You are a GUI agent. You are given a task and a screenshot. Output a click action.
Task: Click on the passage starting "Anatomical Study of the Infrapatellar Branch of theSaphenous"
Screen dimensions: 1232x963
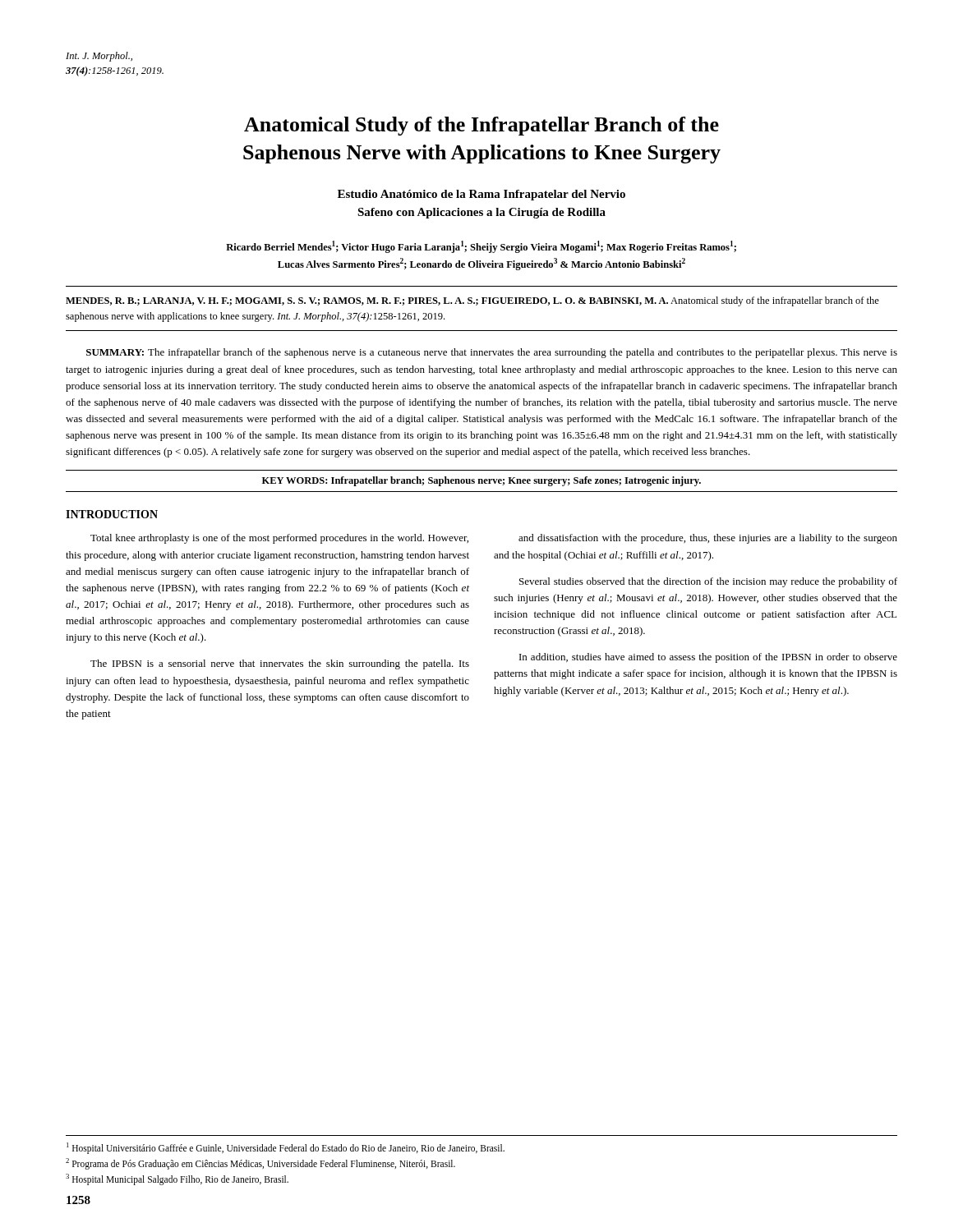tap(482, 138)
